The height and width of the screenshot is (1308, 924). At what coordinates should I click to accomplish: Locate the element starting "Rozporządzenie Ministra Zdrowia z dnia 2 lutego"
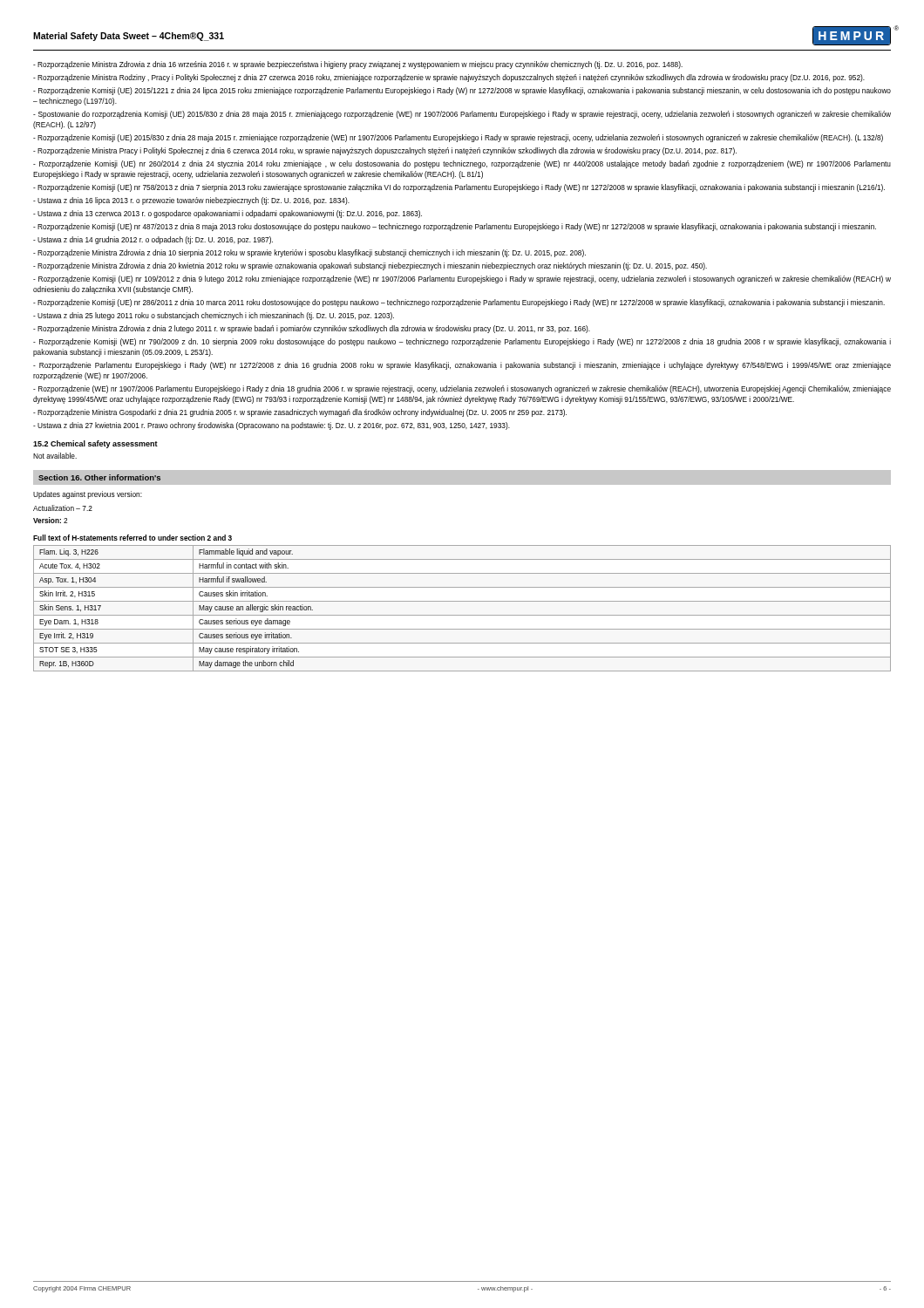coord(312,329)
